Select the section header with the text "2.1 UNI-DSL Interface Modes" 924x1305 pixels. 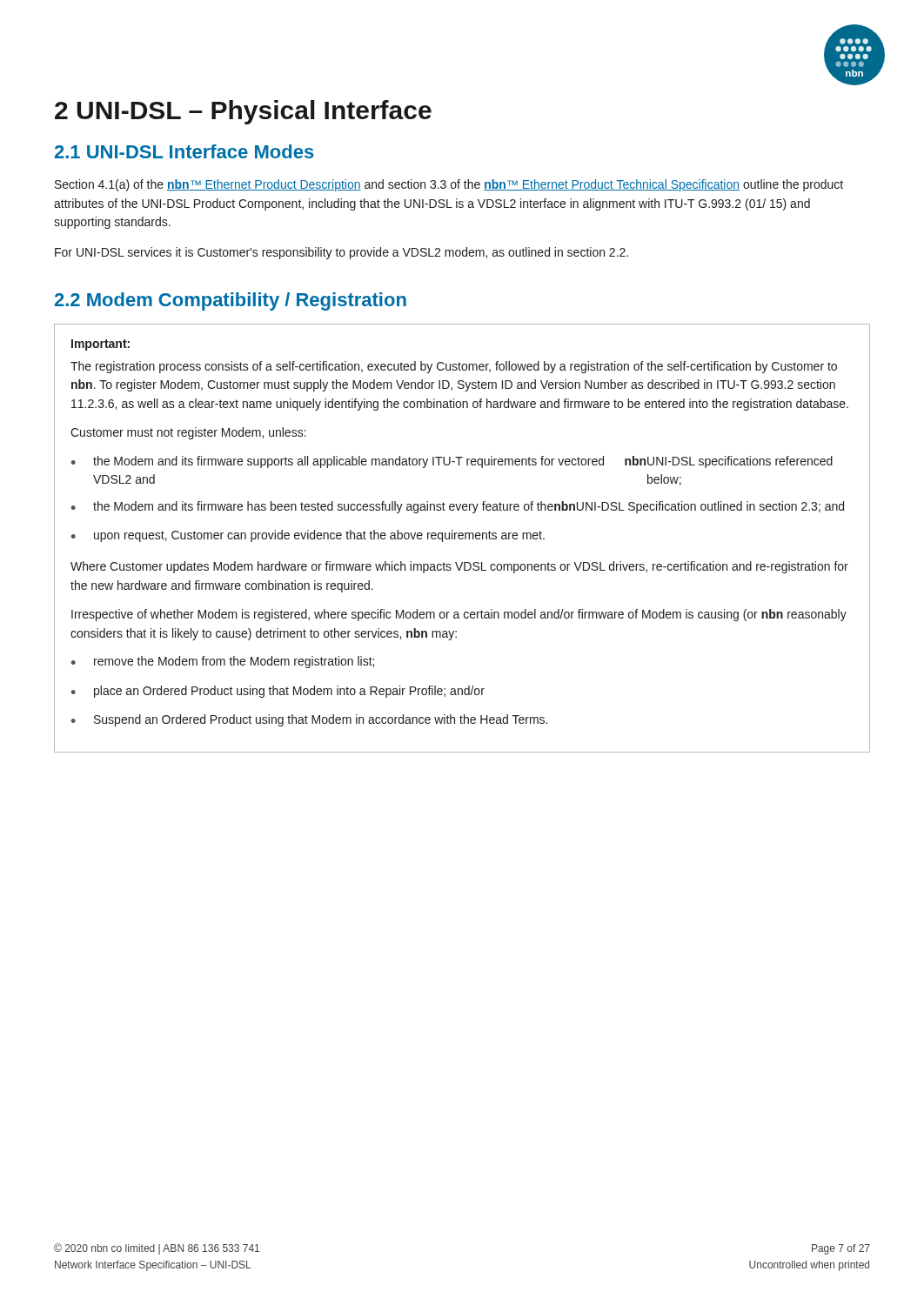point(184,151)
